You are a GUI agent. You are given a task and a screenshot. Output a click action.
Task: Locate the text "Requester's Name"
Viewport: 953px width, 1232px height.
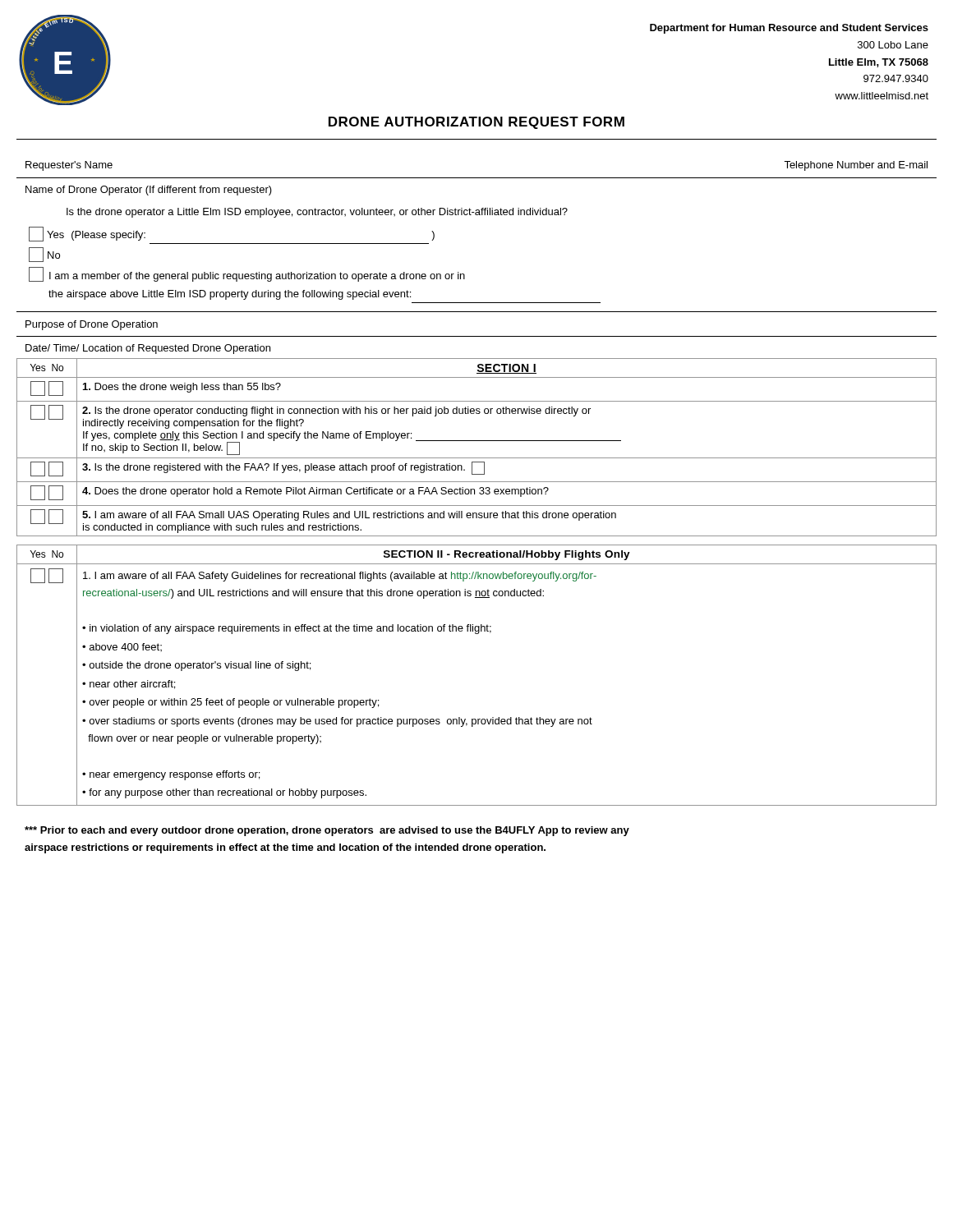point(69,165)
